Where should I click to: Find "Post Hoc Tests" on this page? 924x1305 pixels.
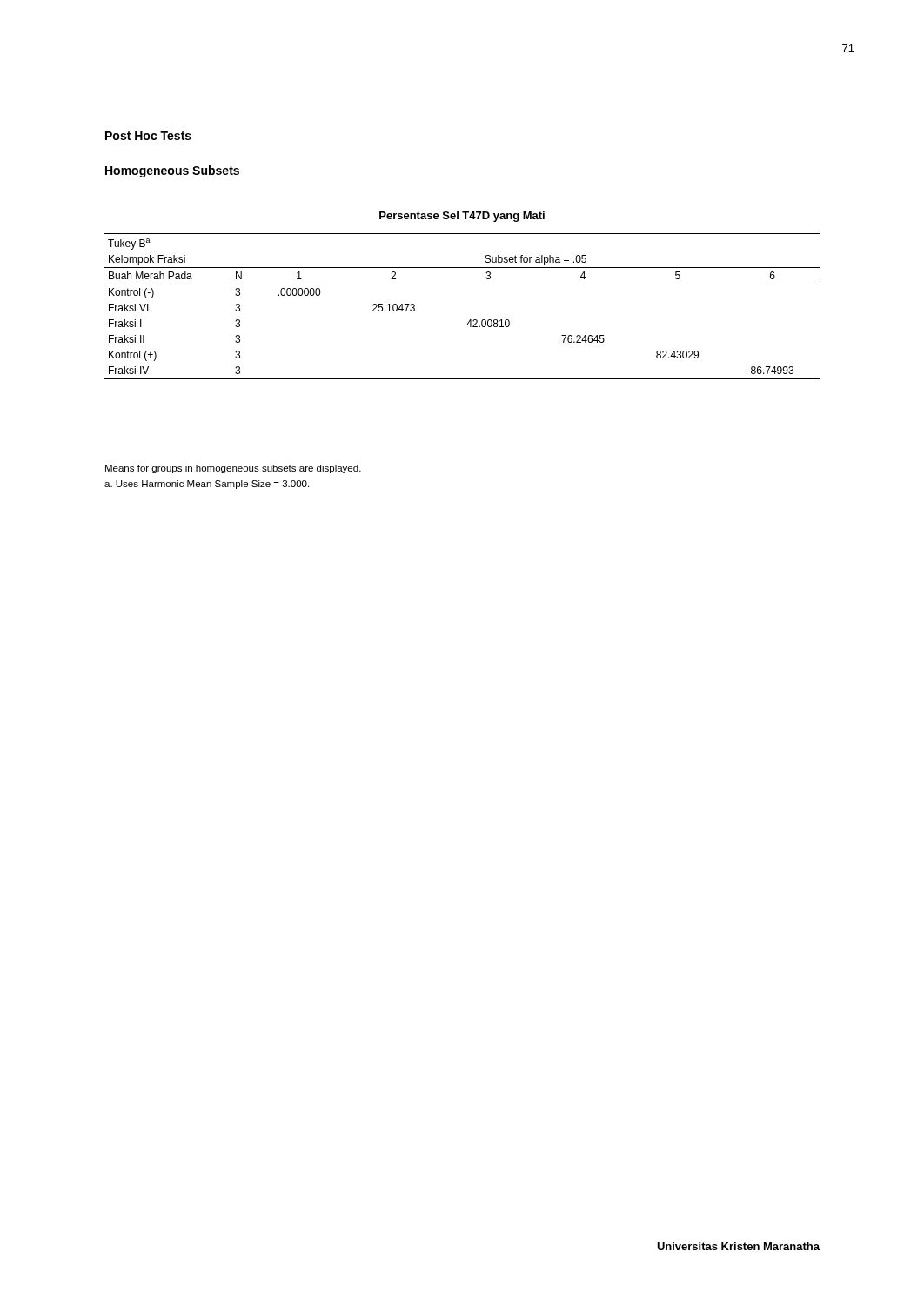tap(148, 136)
